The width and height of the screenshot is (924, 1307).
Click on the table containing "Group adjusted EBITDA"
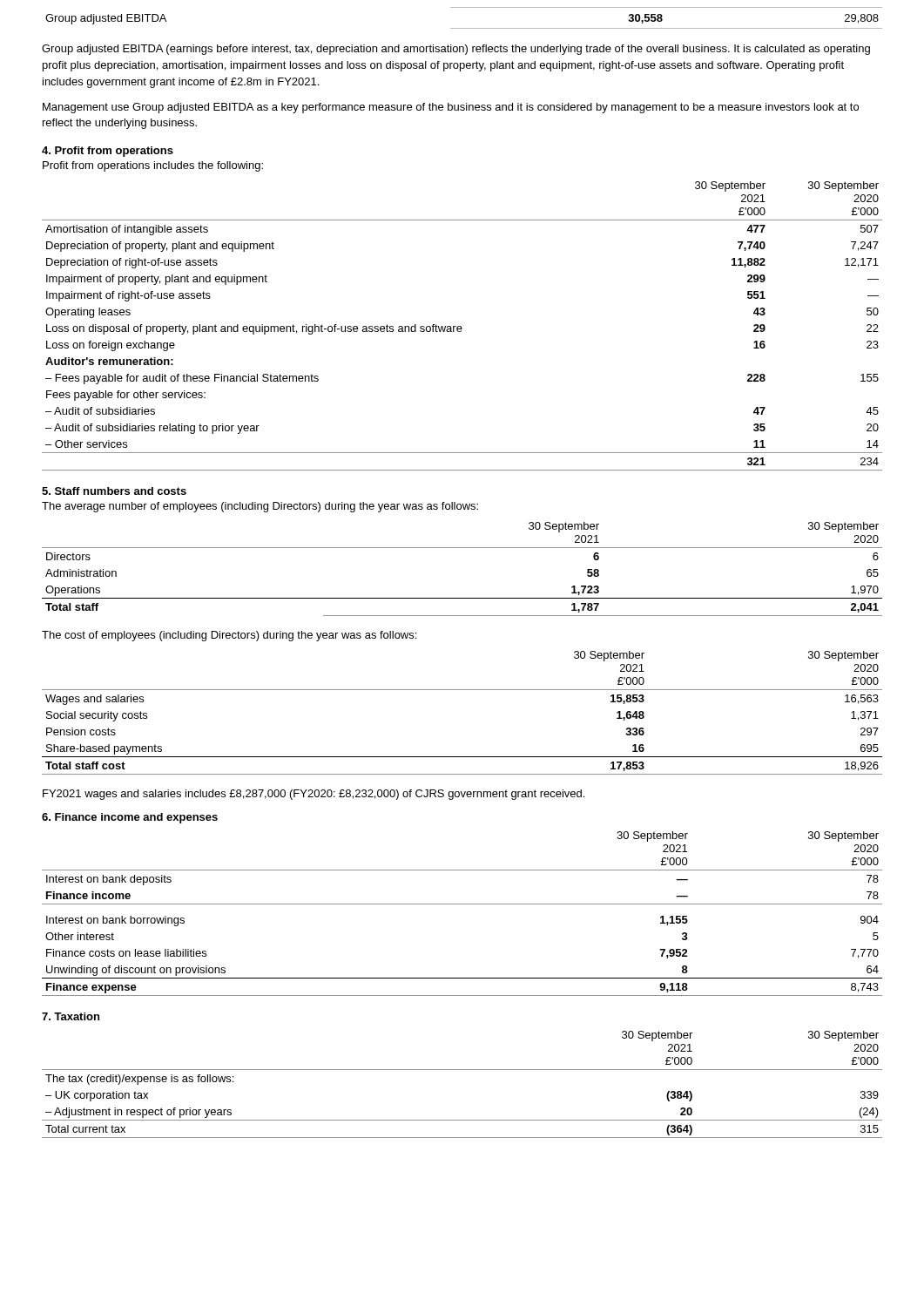[x=462, y=18]
